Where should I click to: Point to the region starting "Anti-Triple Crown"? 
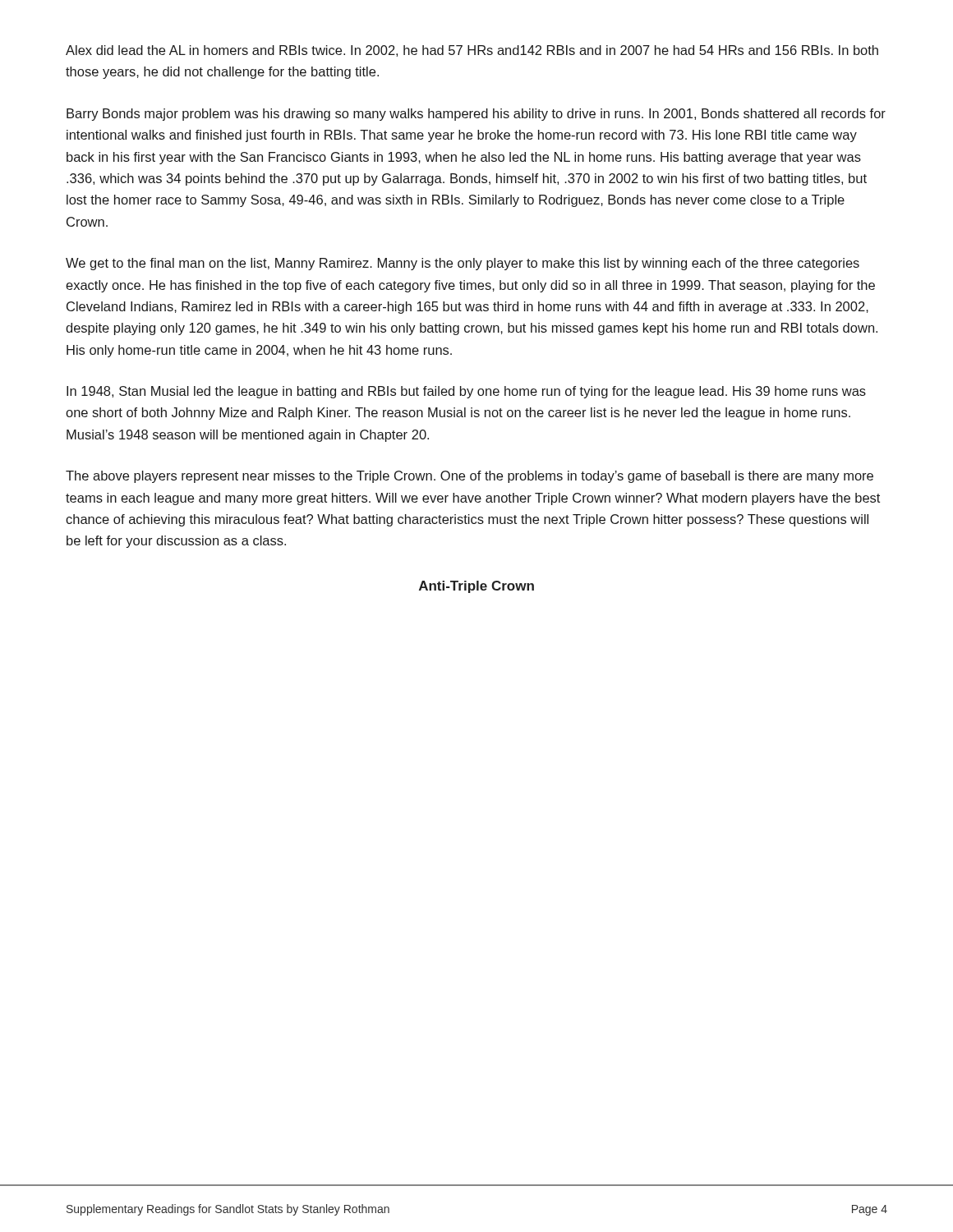476,586
